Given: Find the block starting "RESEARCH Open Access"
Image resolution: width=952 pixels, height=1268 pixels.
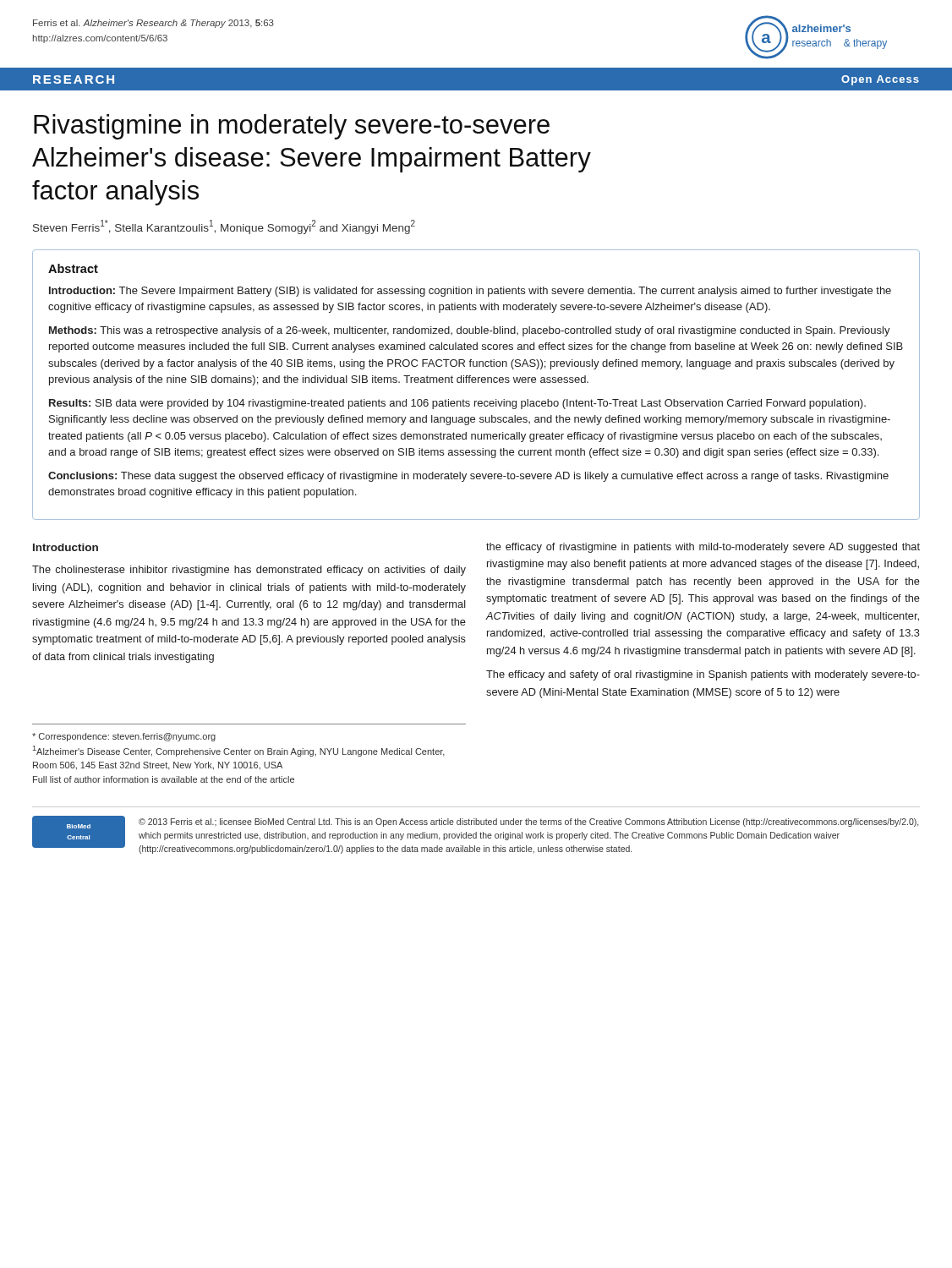Looking at the screenshot, I should point(476,79).
